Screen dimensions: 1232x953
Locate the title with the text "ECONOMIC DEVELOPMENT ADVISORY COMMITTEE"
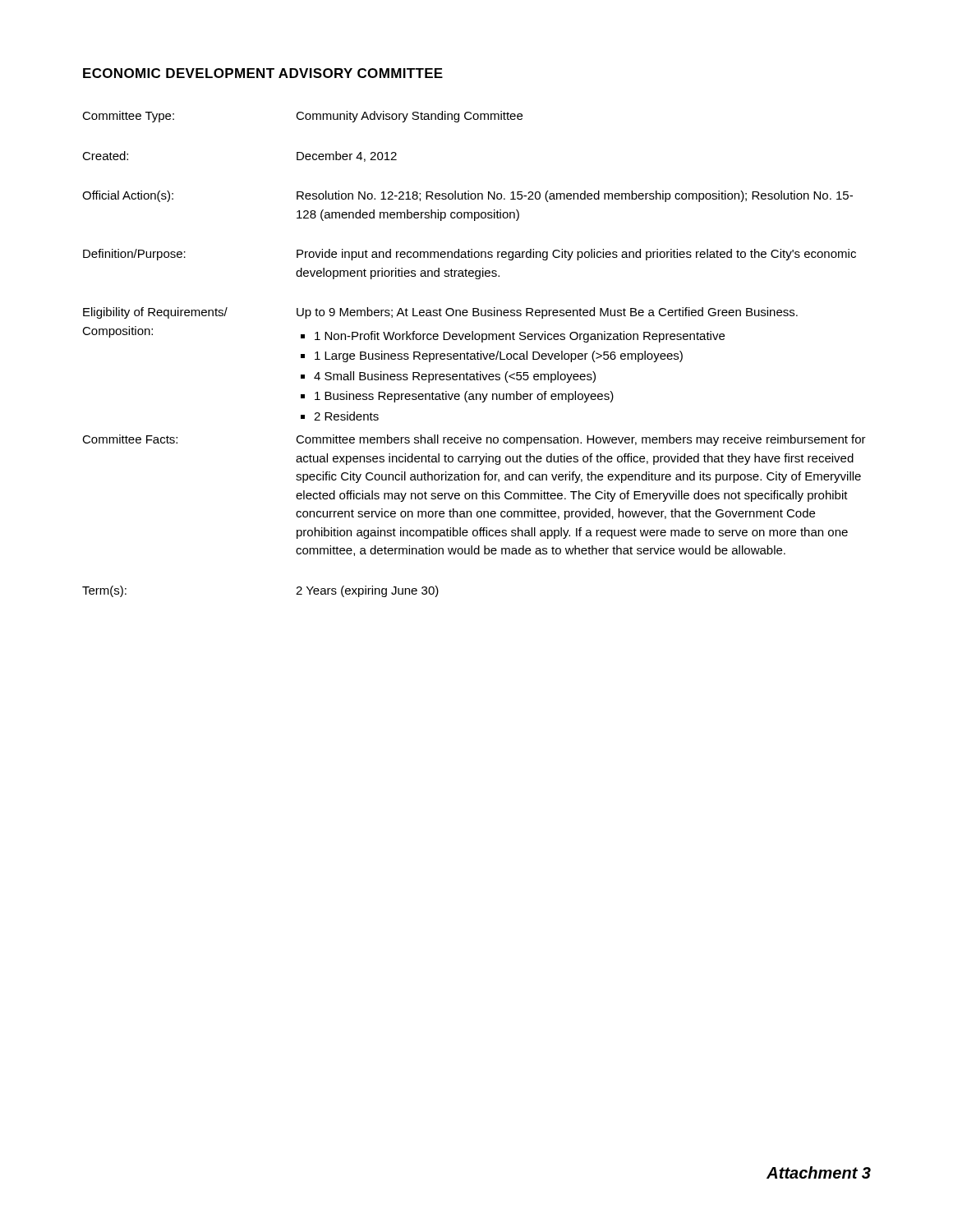click(x=263, y=73)
